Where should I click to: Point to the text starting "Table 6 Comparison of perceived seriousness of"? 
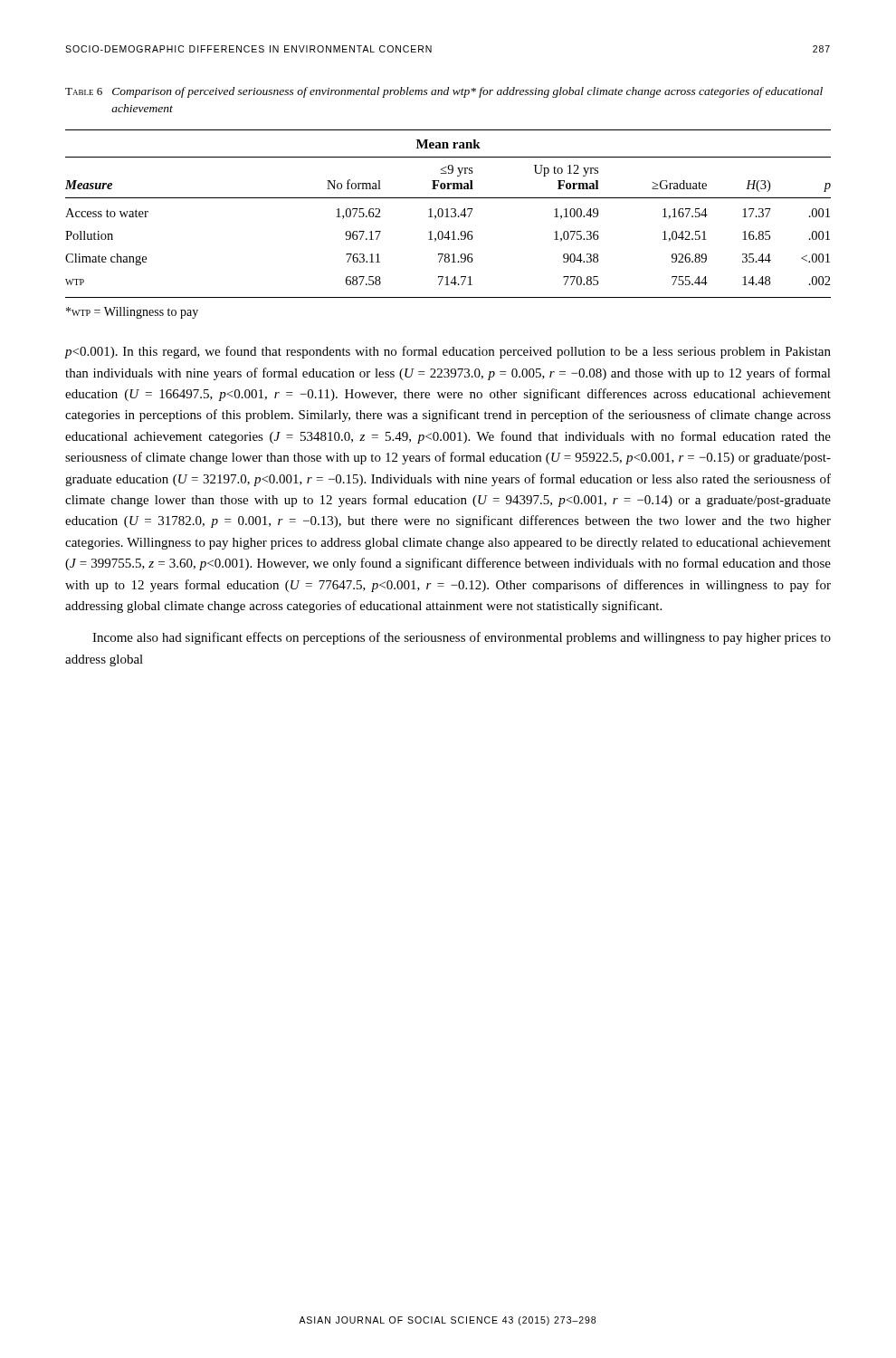click(448, 100)
